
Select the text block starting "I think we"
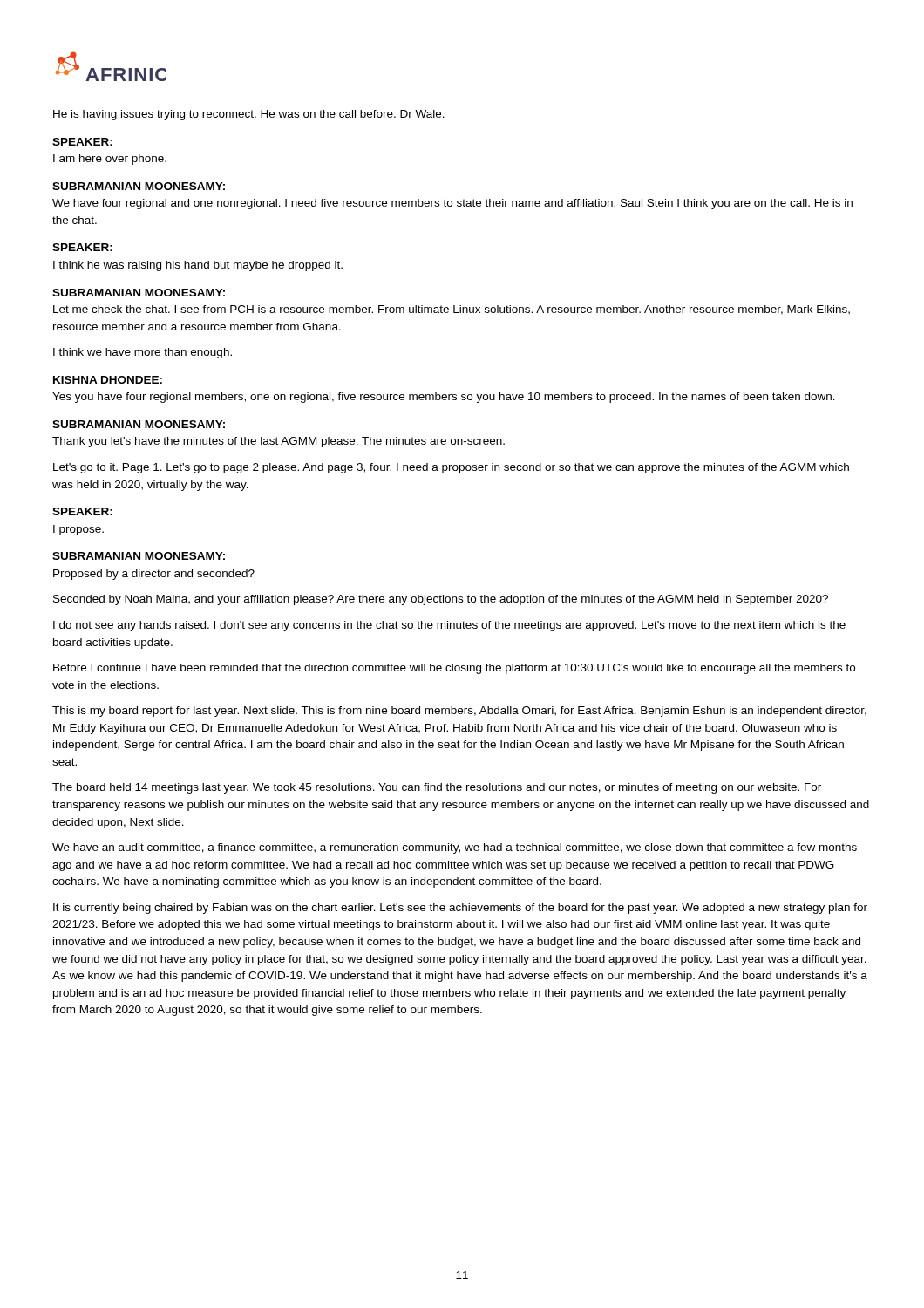click(143, 352)
